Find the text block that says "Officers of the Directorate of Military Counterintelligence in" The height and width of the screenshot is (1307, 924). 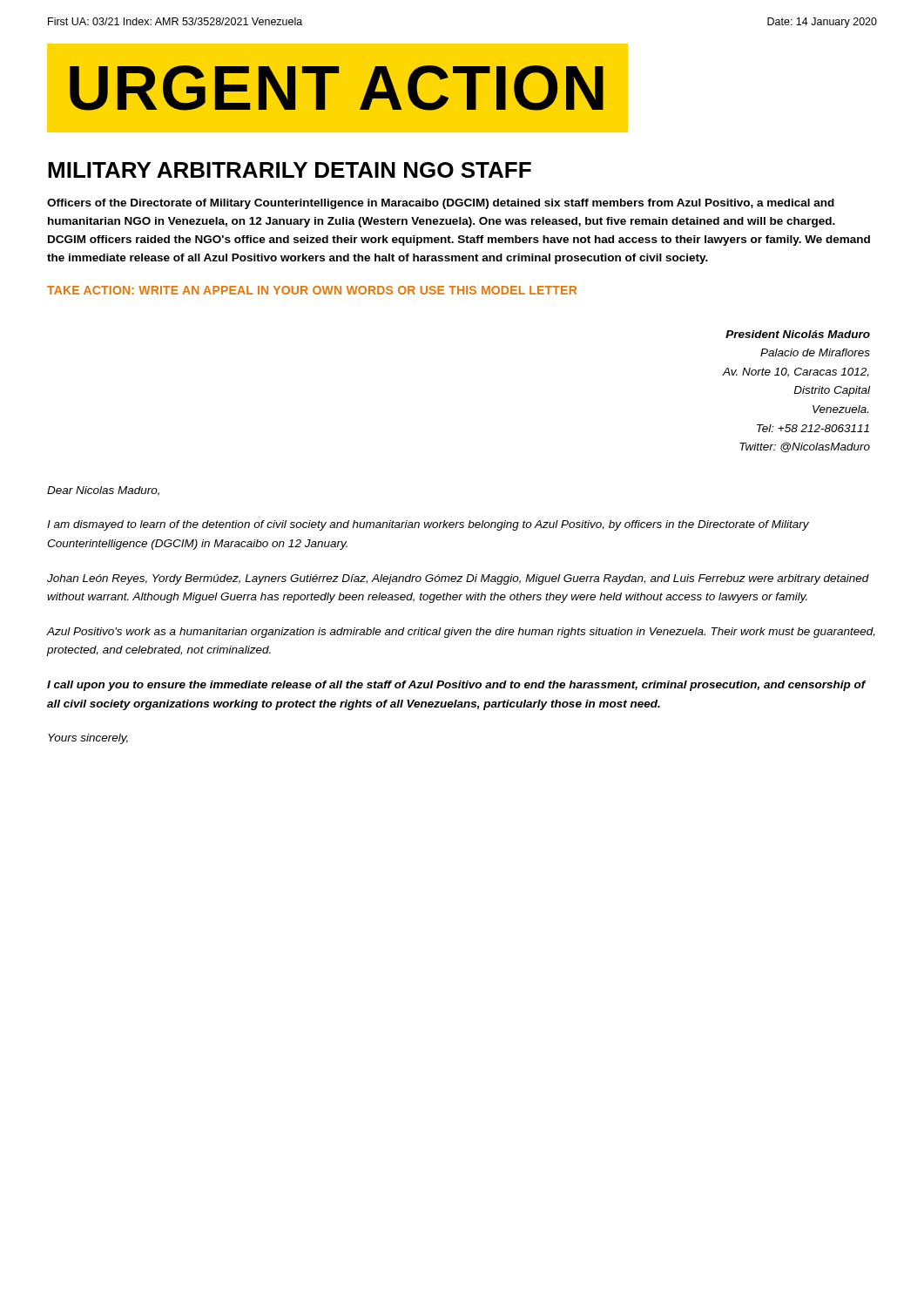(x=462, y=231)
